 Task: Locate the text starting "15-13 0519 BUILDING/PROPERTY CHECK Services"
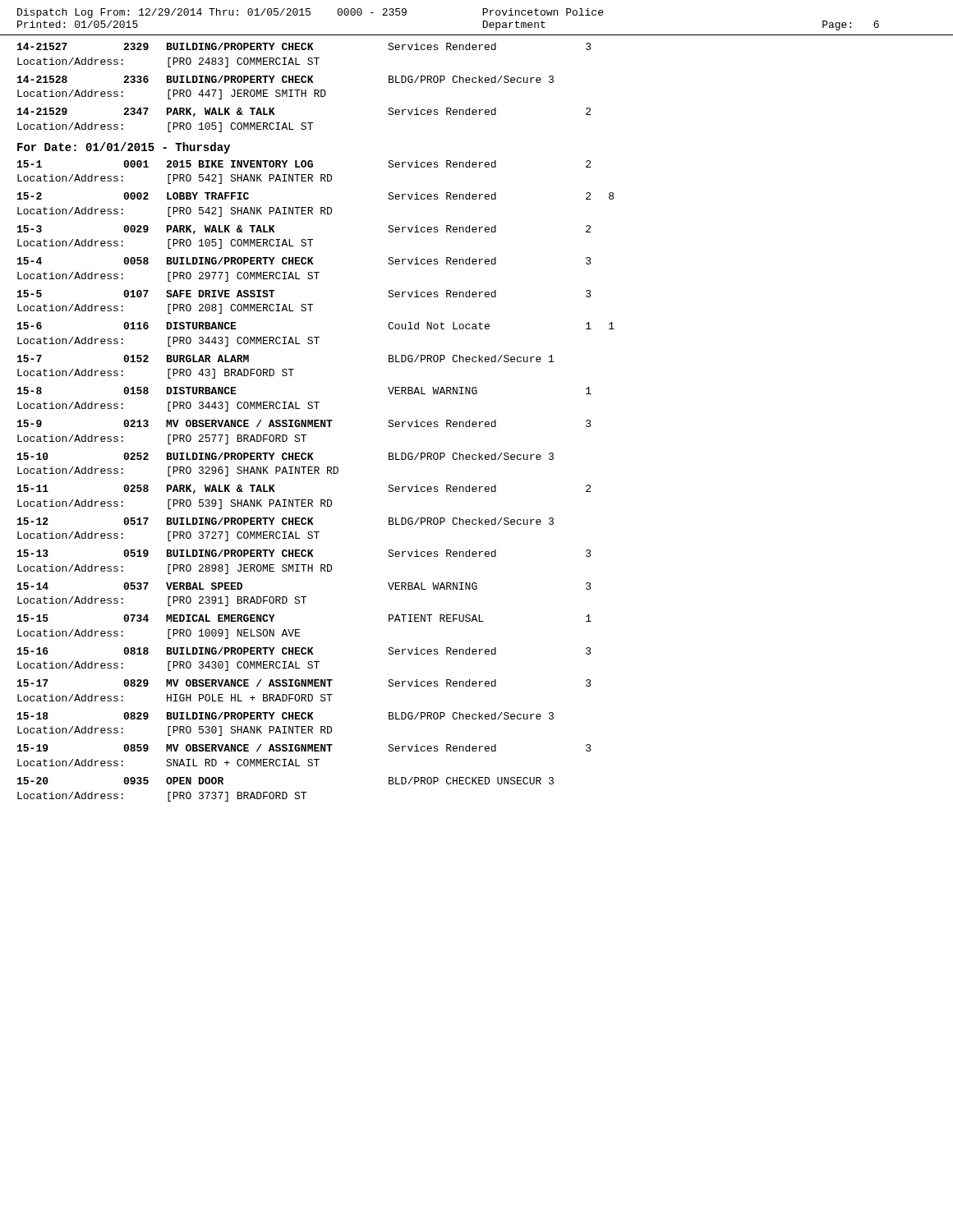[476, 561]
